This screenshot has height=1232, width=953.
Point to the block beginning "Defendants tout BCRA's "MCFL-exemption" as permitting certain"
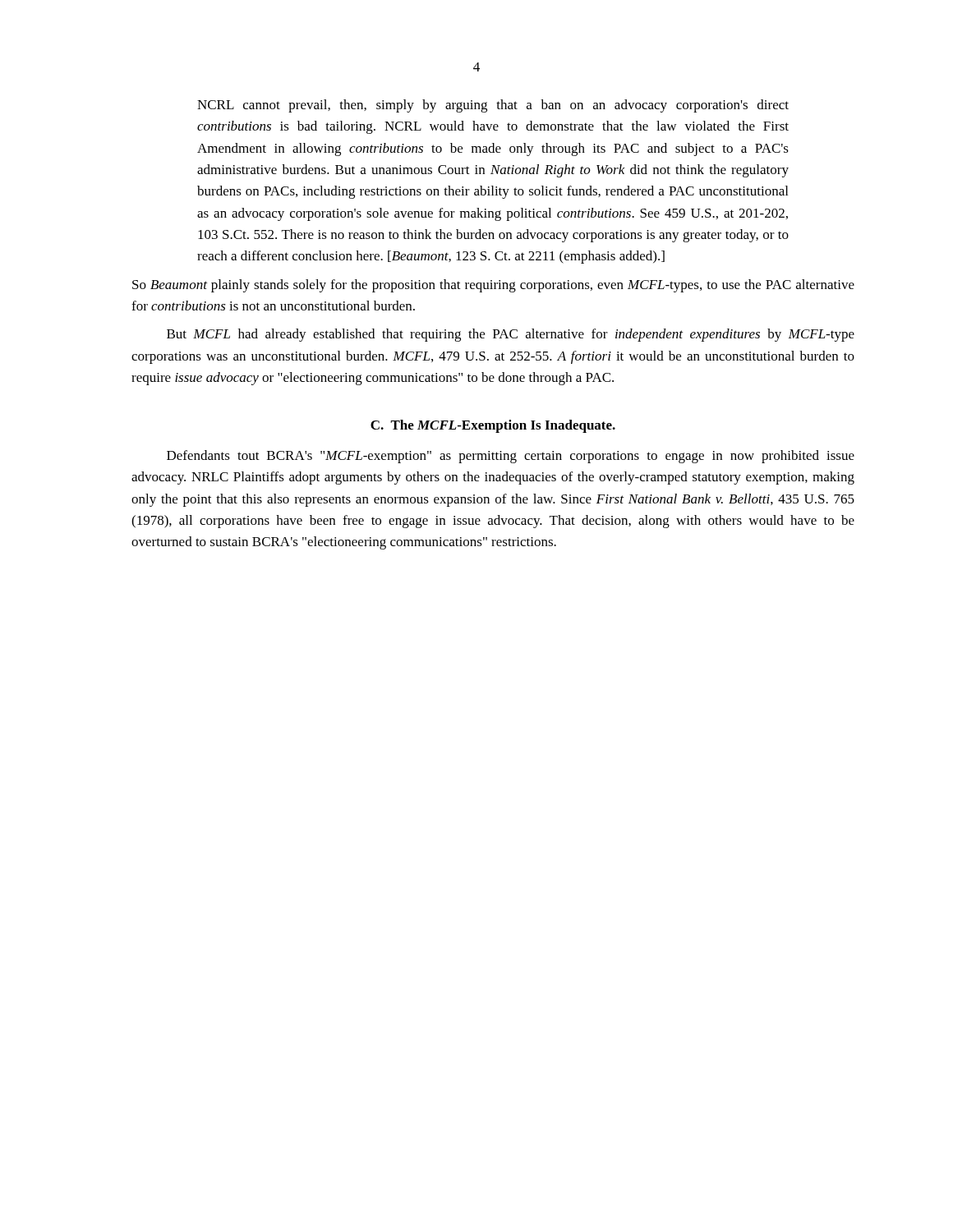click(493, 499)
